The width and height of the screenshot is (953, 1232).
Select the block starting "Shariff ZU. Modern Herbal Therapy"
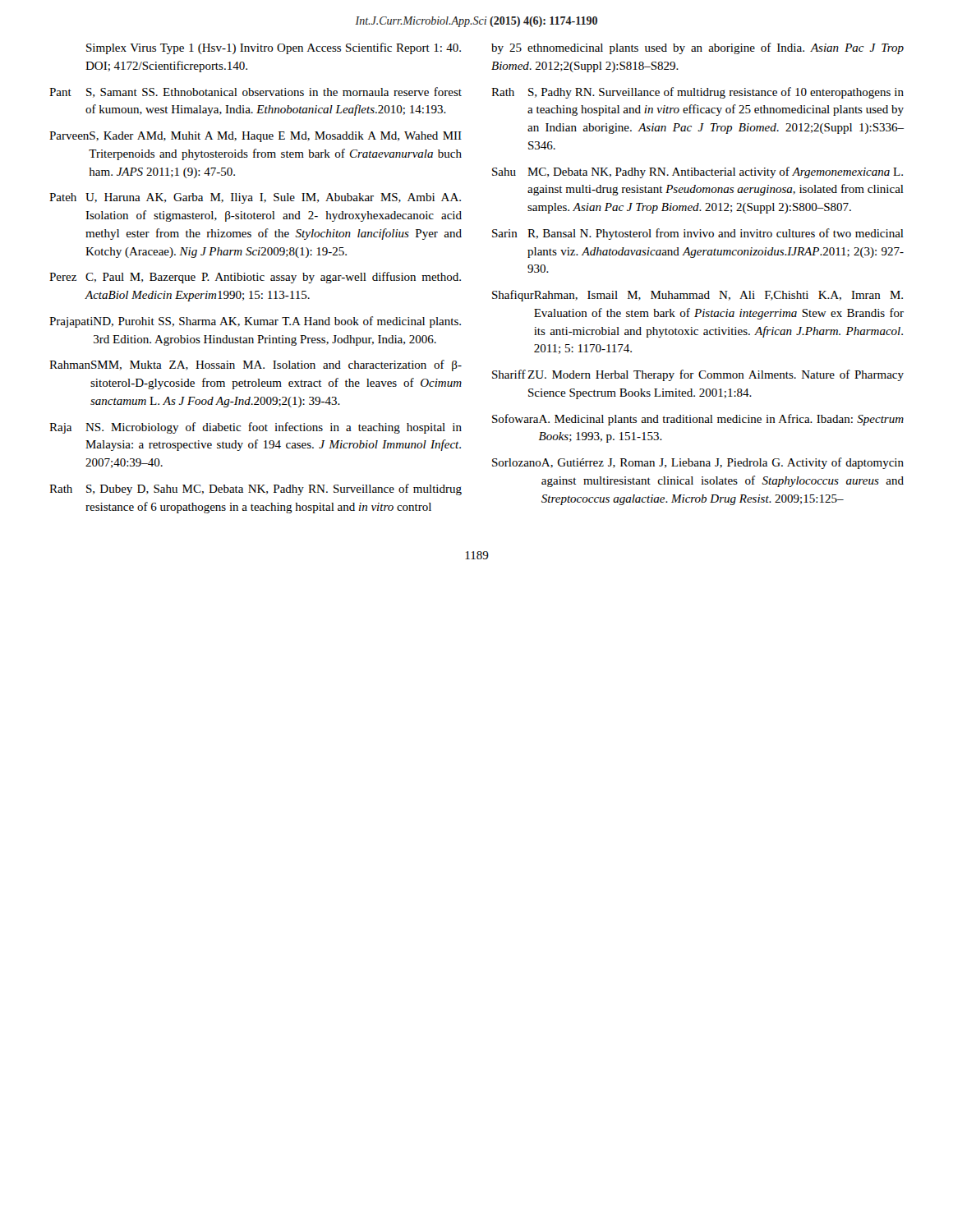click(x=698, y=384)
